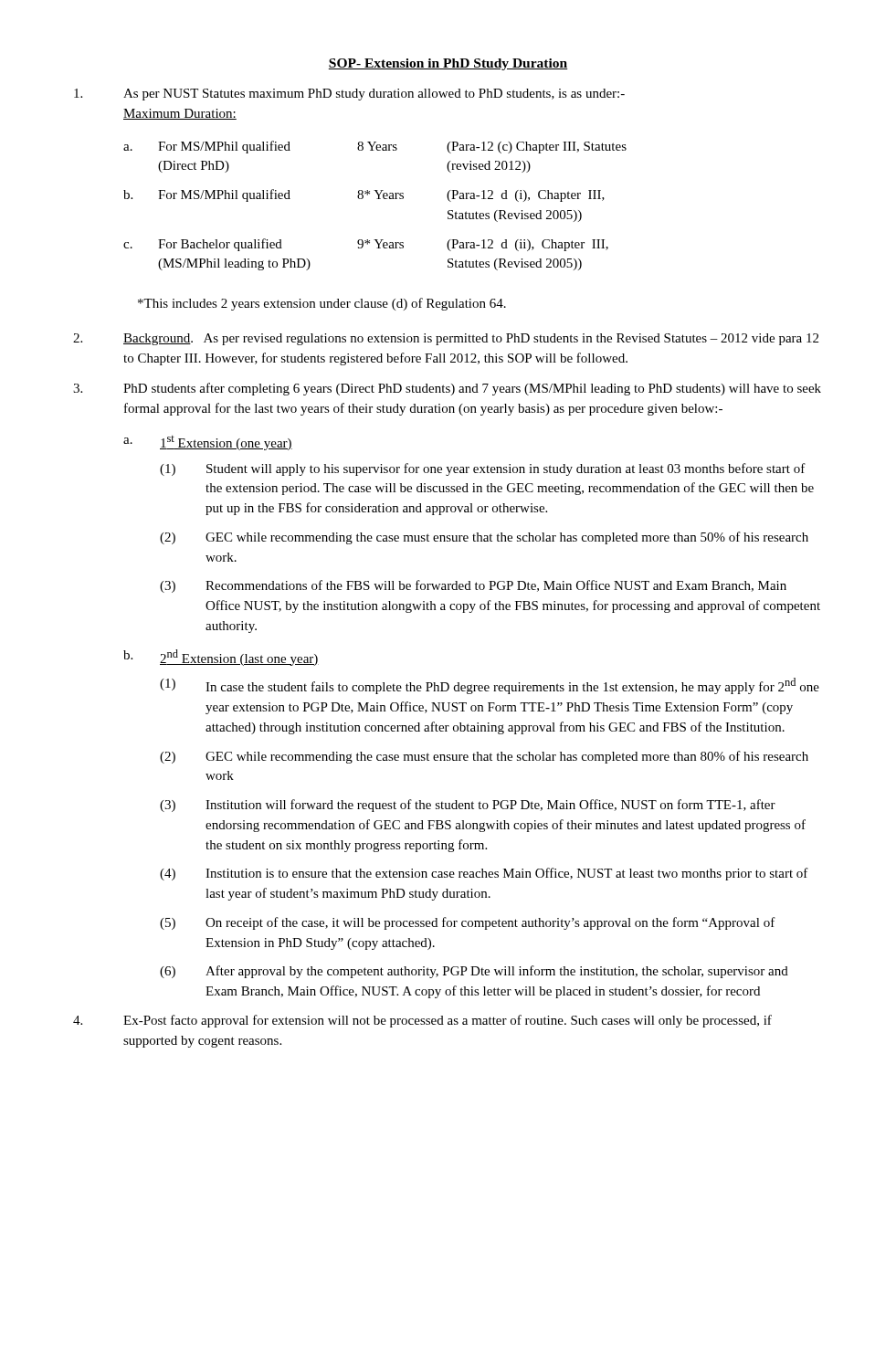Select the footnote

click(x=315, y=303)
